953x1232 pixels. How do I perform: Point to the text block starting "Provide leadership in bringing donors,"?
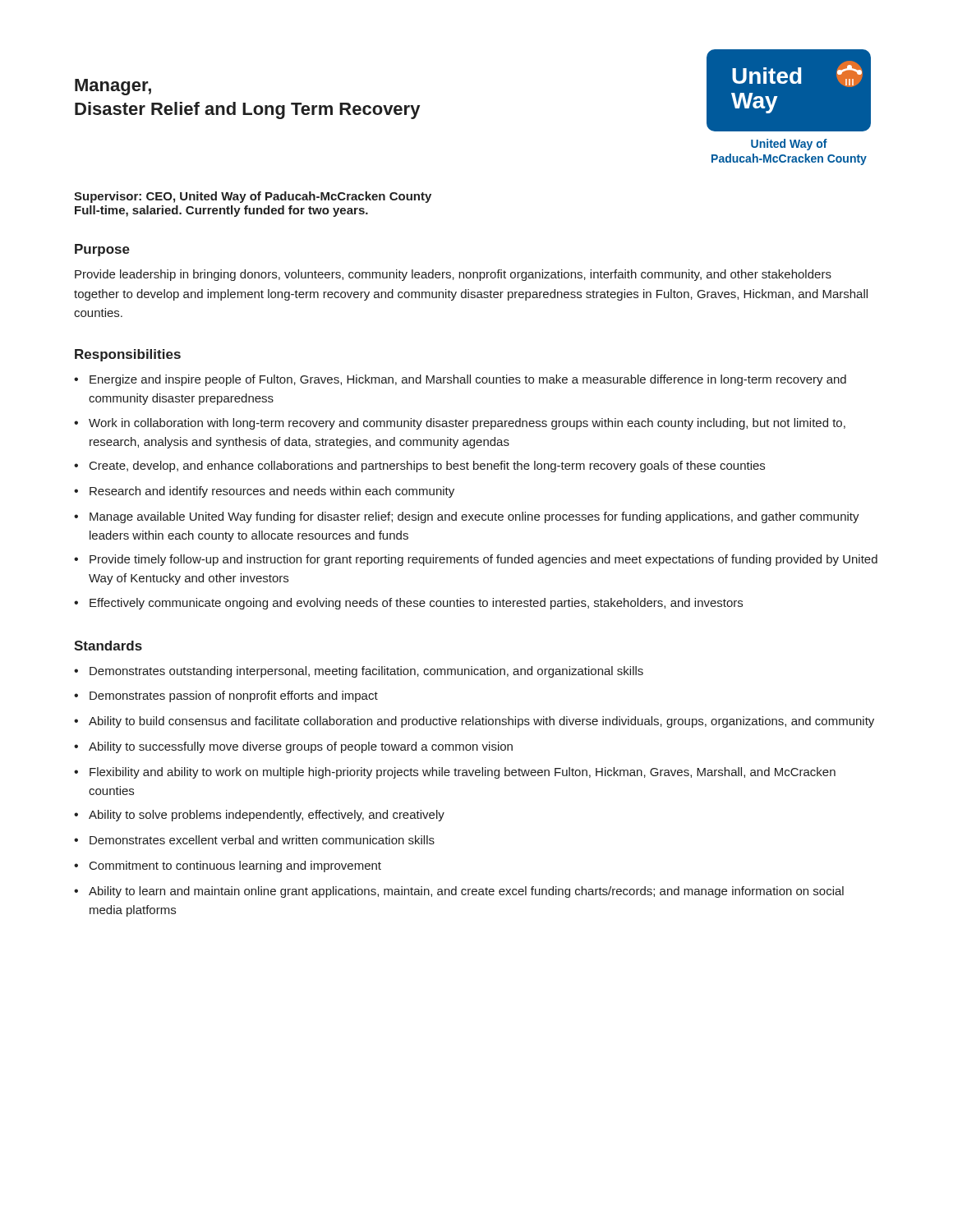(471, 293)
